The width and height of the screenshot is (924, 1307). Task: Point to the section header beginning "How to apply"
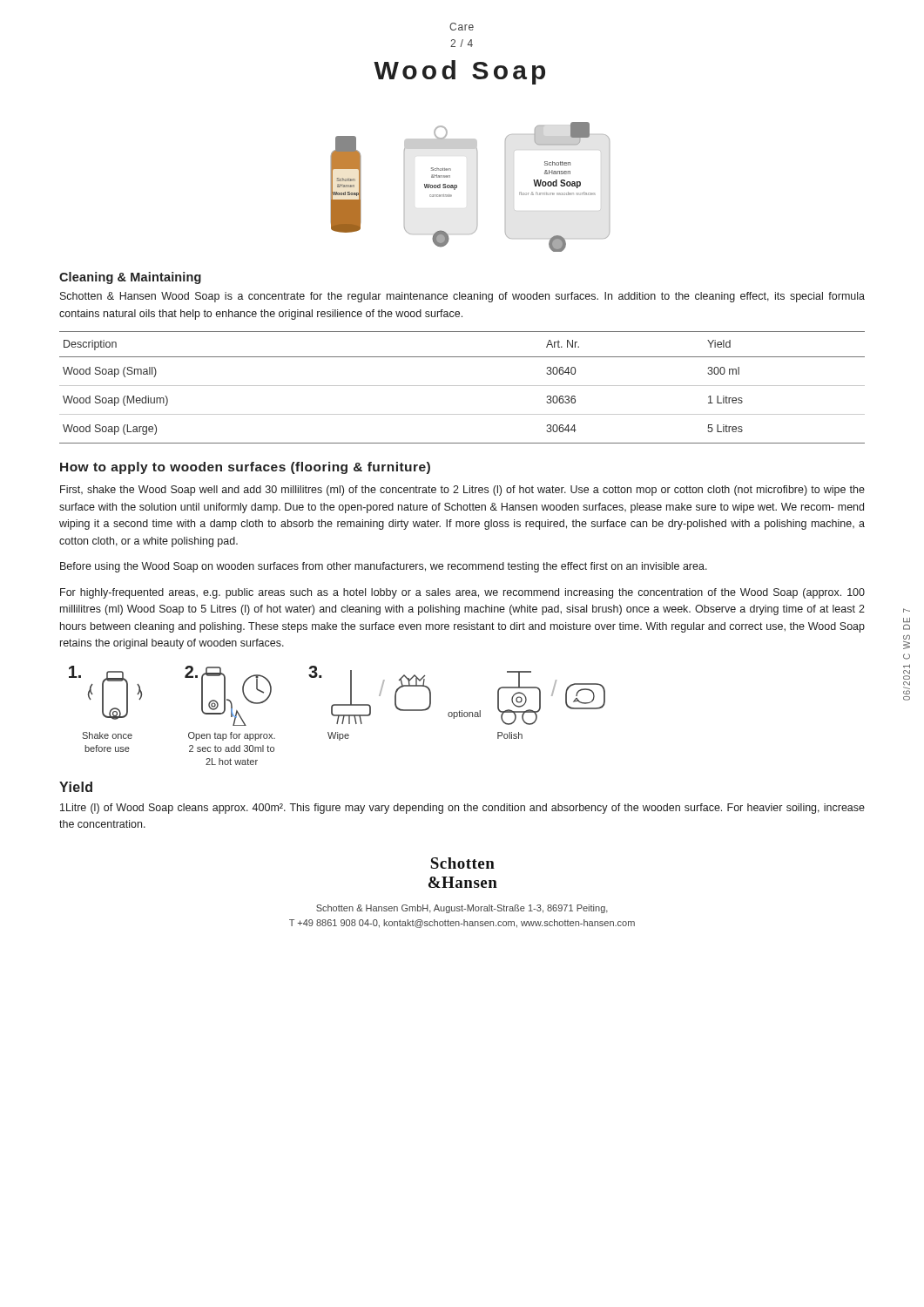click(x=245, y=467)
